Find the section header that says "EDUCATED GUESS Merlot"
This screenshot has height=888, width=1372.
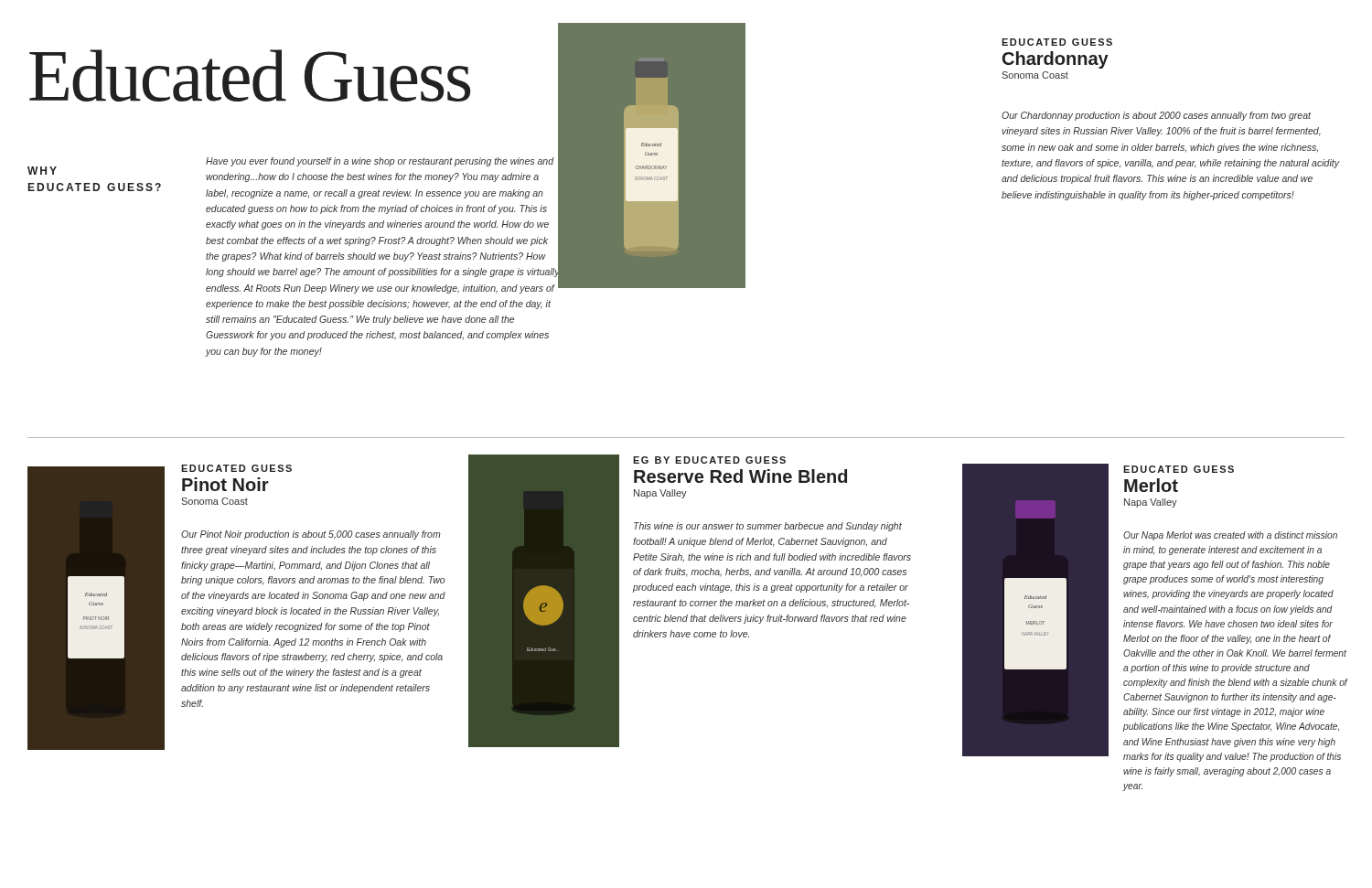coord(1179,469)
